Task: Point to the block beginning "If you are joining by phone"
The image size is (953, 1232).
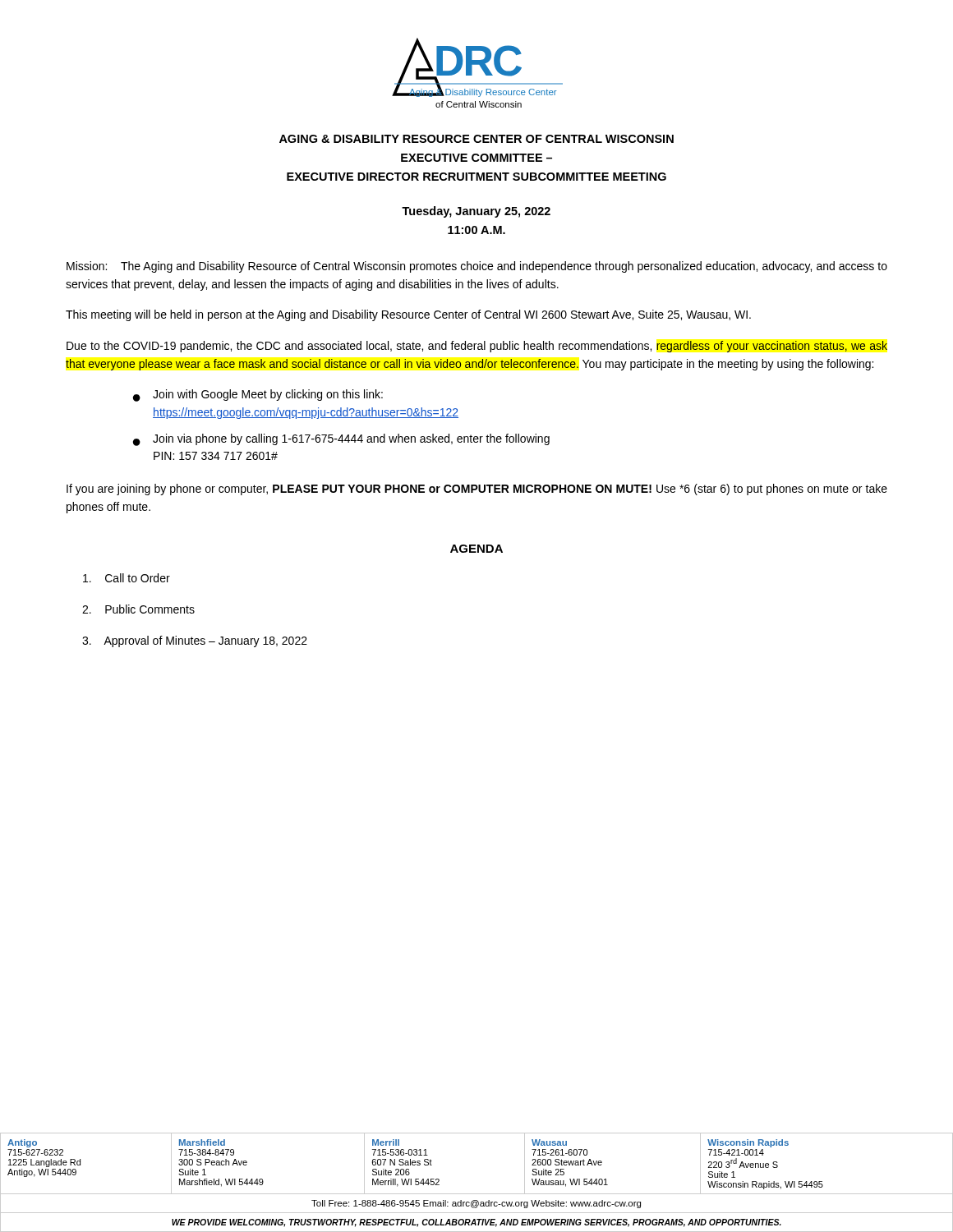Action: point(476,498)
